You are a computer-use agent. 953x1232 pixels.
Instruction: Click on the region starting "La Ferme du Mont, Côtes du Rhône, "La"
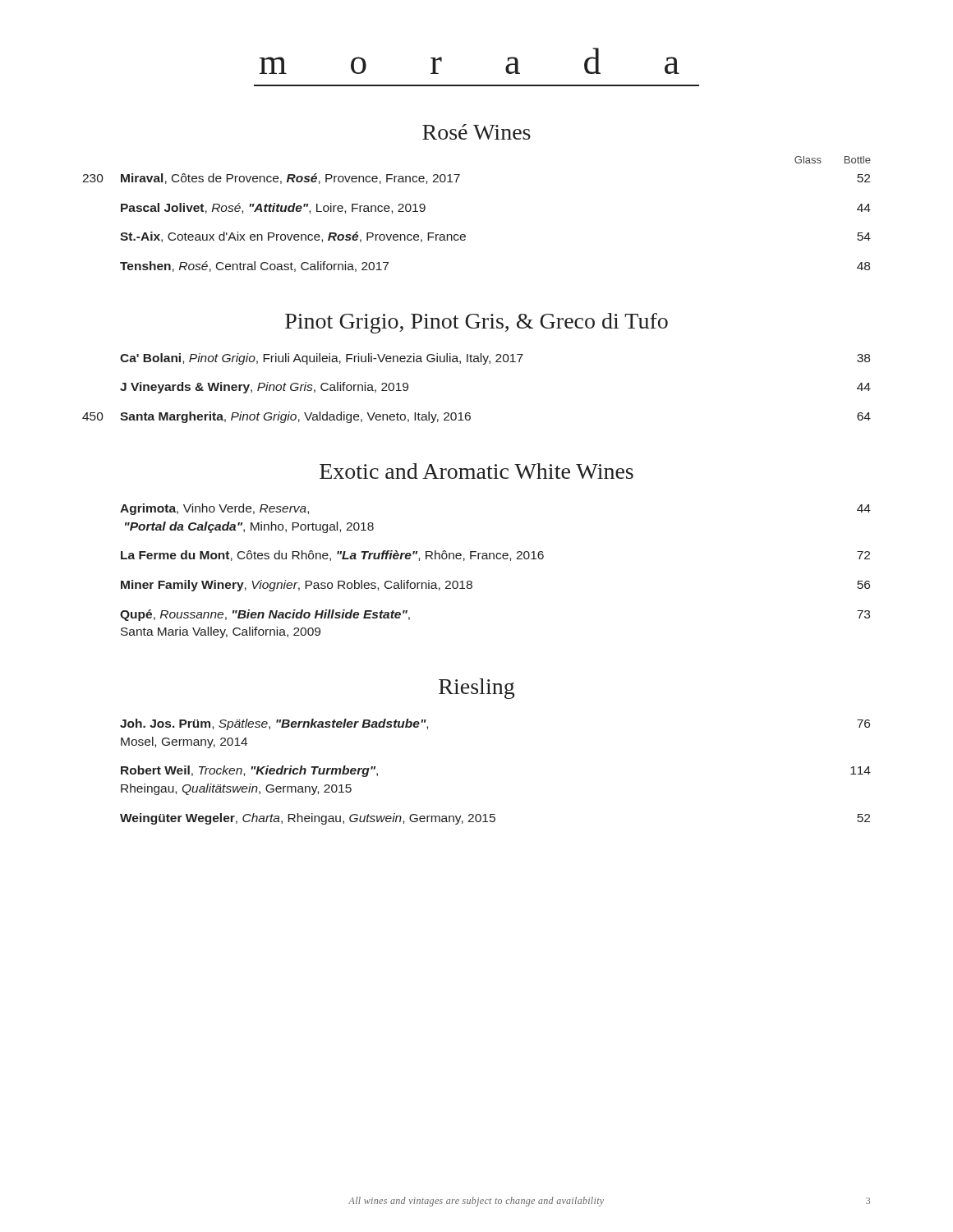click(495, 555)
